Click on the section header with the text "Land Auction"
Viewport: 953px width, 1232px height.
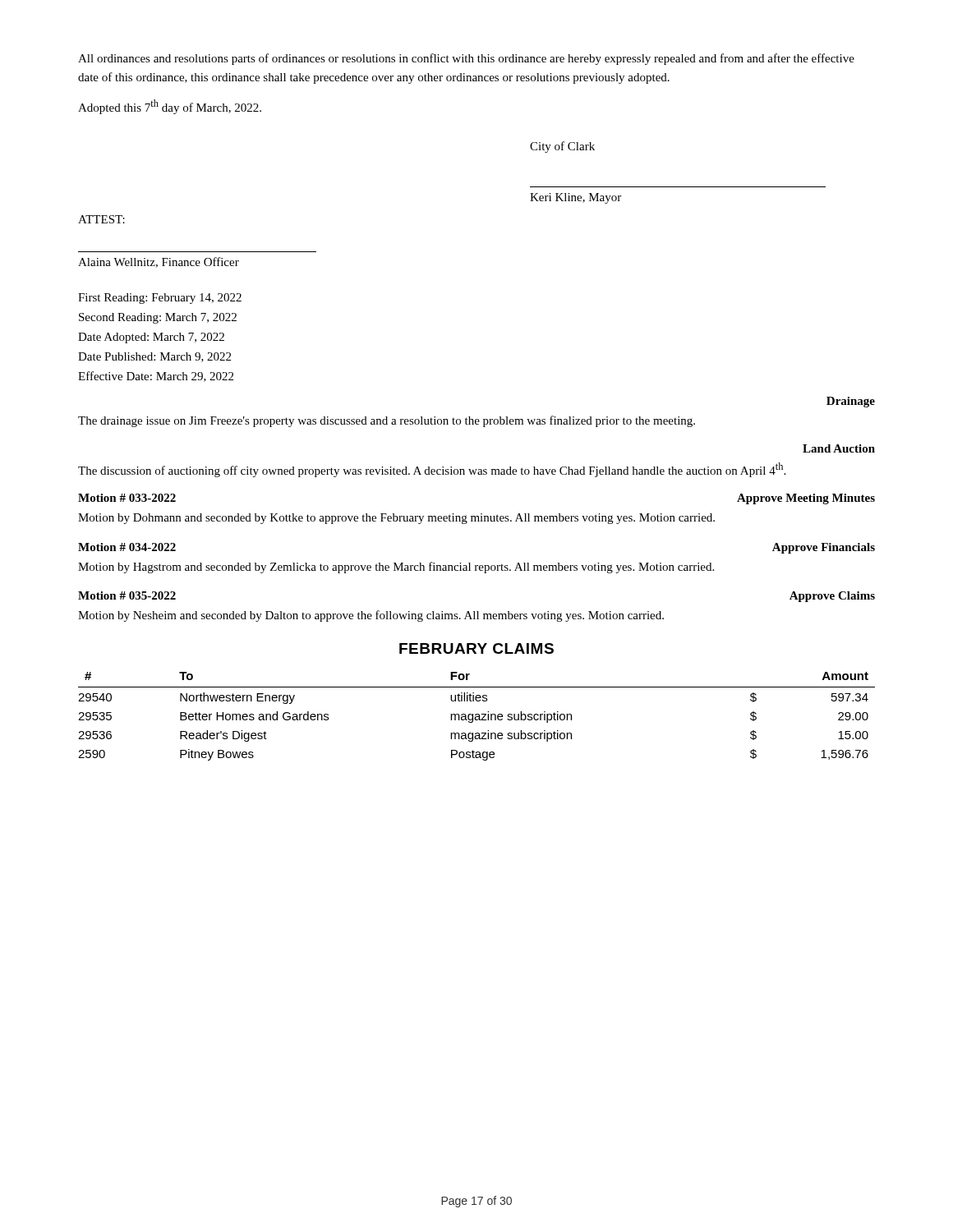point(839,448)
